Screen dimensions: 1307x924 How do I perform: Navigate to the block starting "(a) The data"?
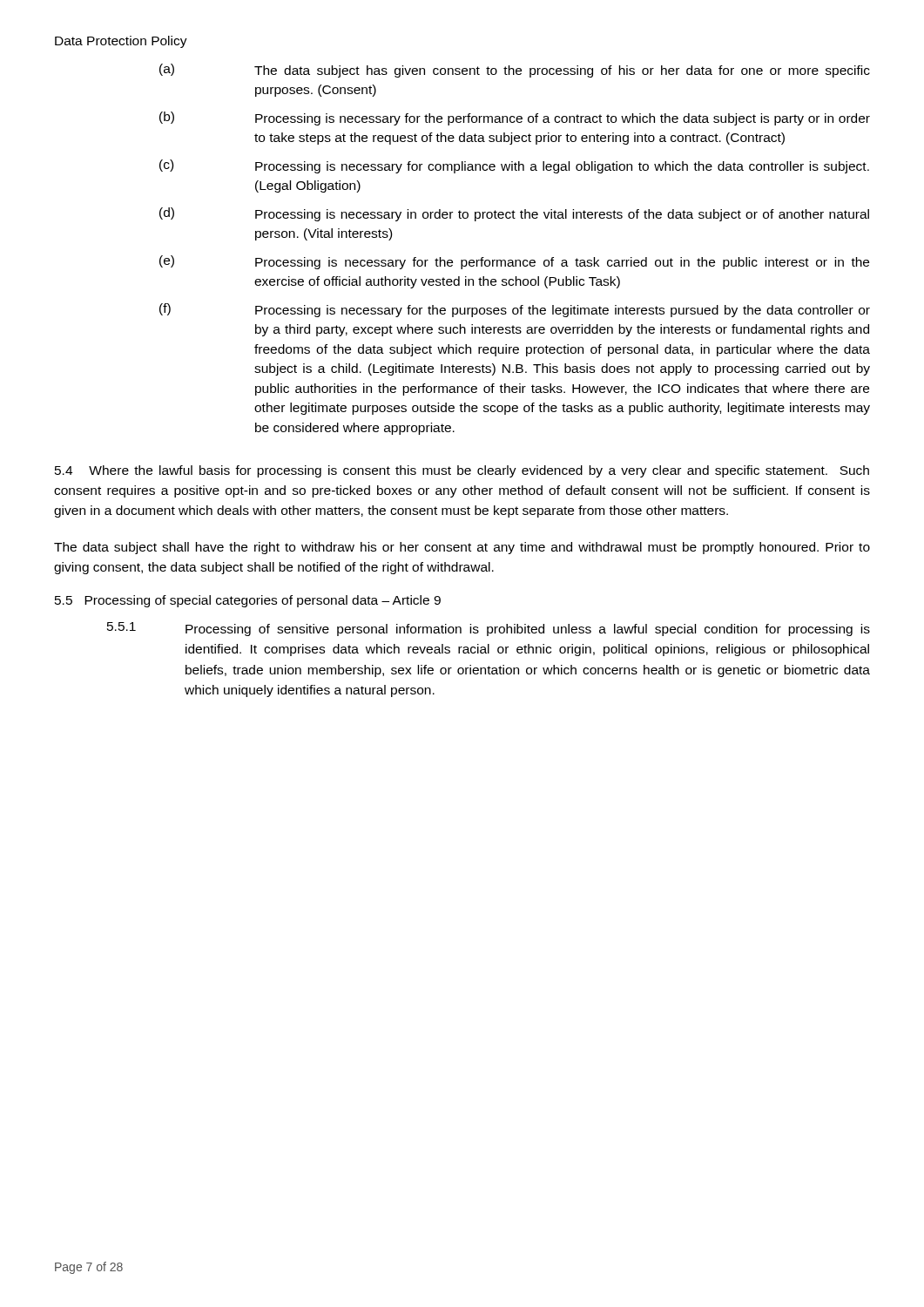point(462,81)
